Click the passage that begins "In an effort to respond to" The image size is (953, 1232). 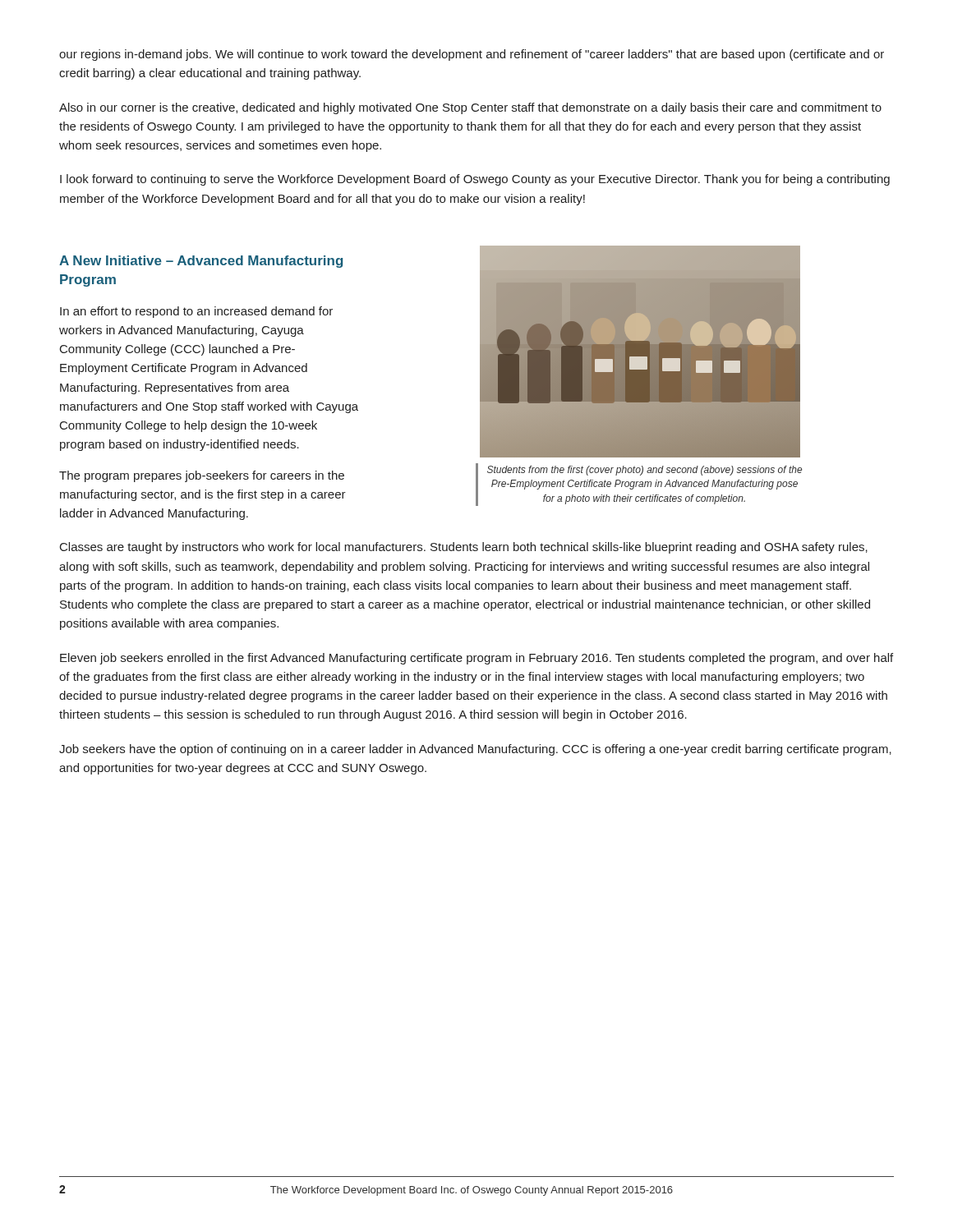[x=209, y=377]
